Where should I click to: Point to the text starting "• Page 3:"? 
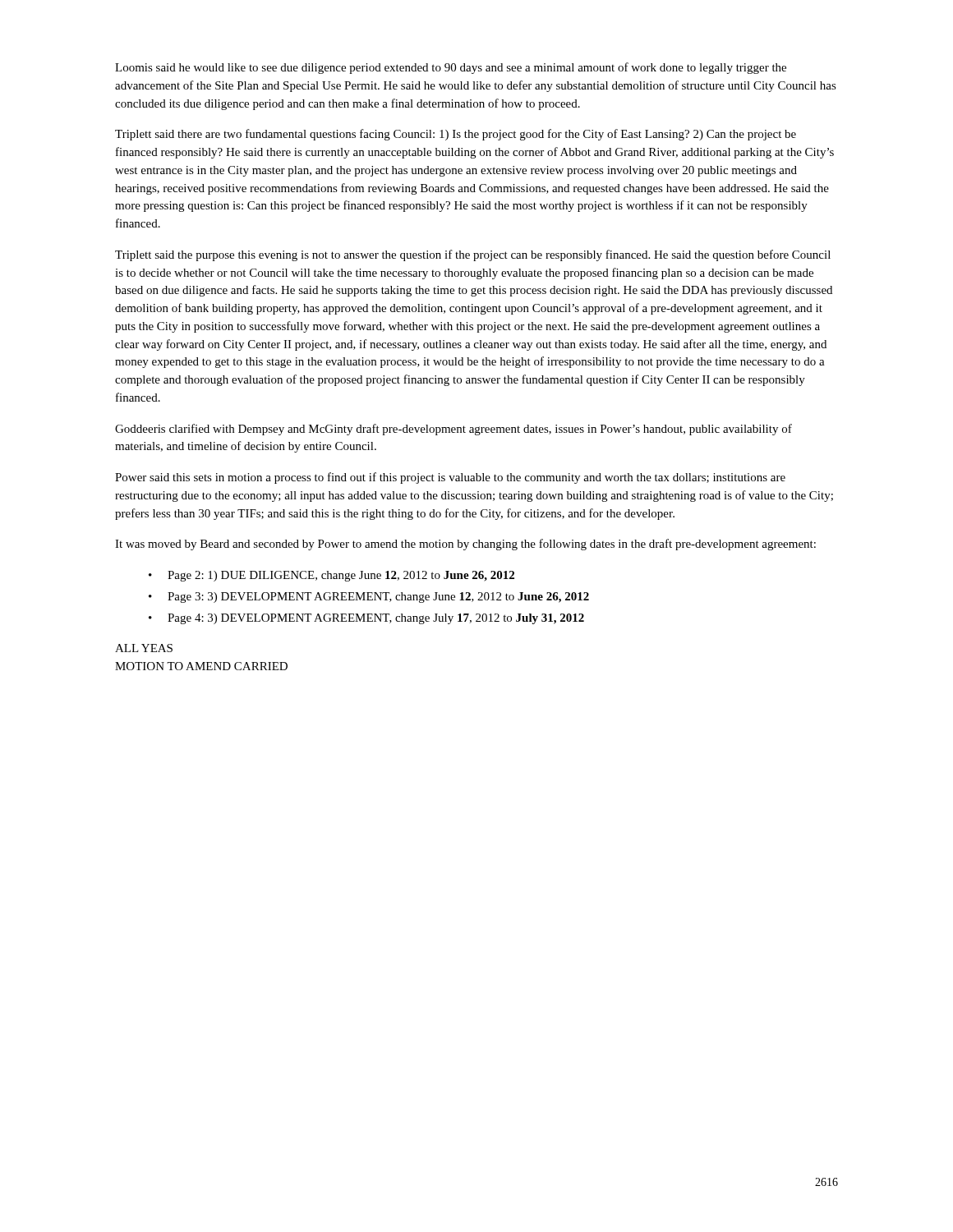pos(493,597)
